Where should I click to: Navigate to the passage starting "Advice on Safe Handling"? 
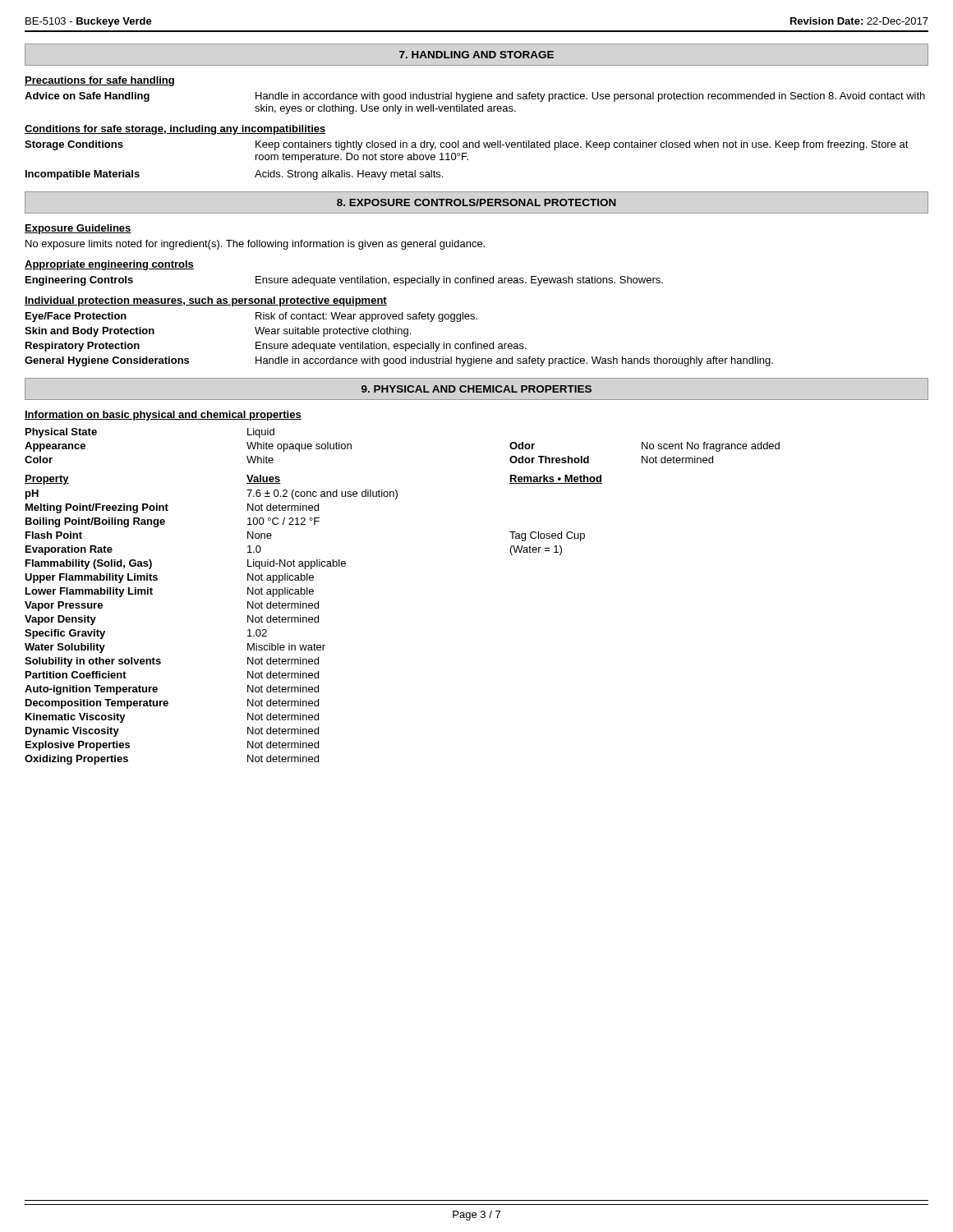pyautogui.click(x=87, y=96)
